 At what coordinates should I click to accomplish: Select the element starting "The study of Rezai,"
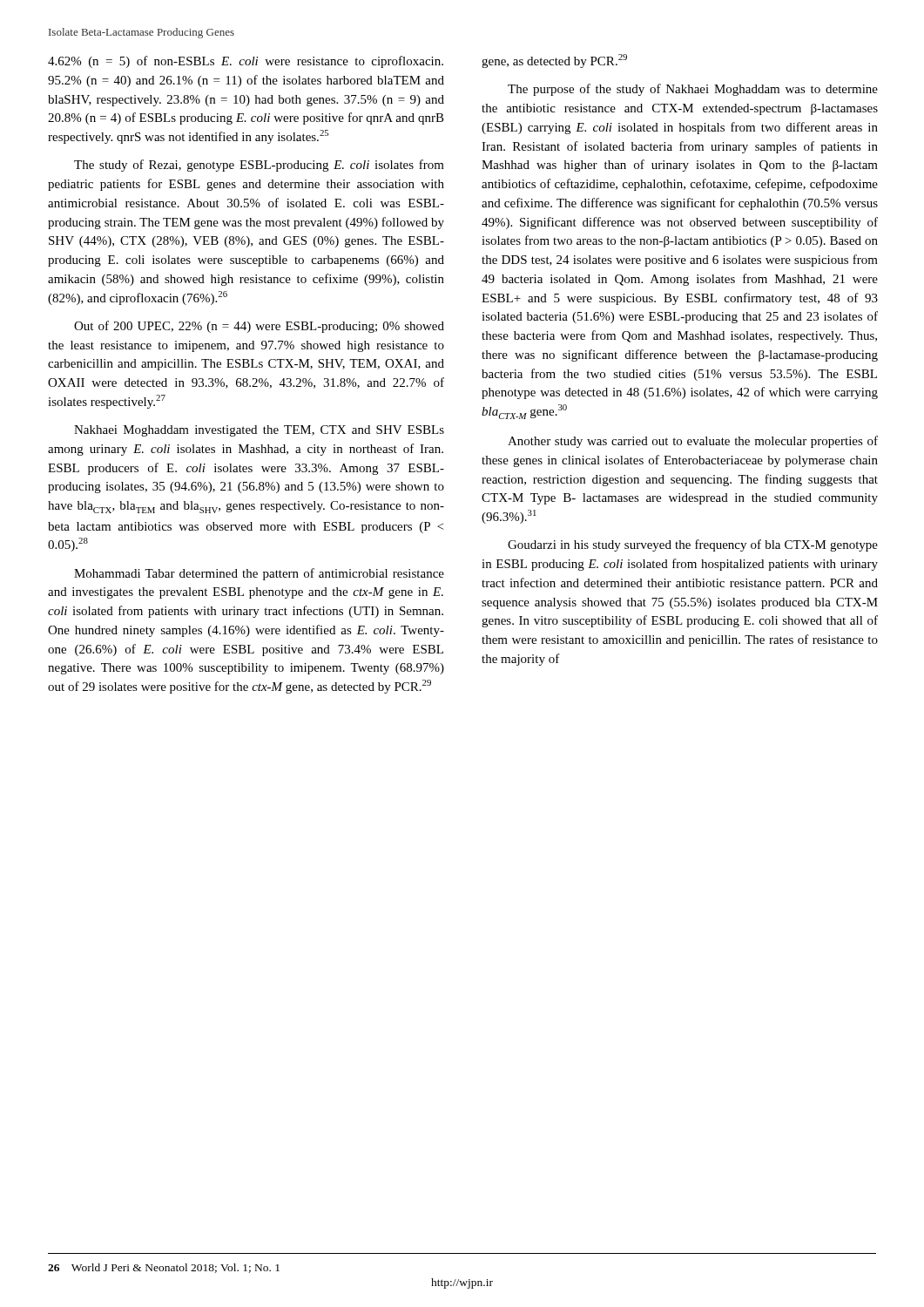tap(246, 232)
